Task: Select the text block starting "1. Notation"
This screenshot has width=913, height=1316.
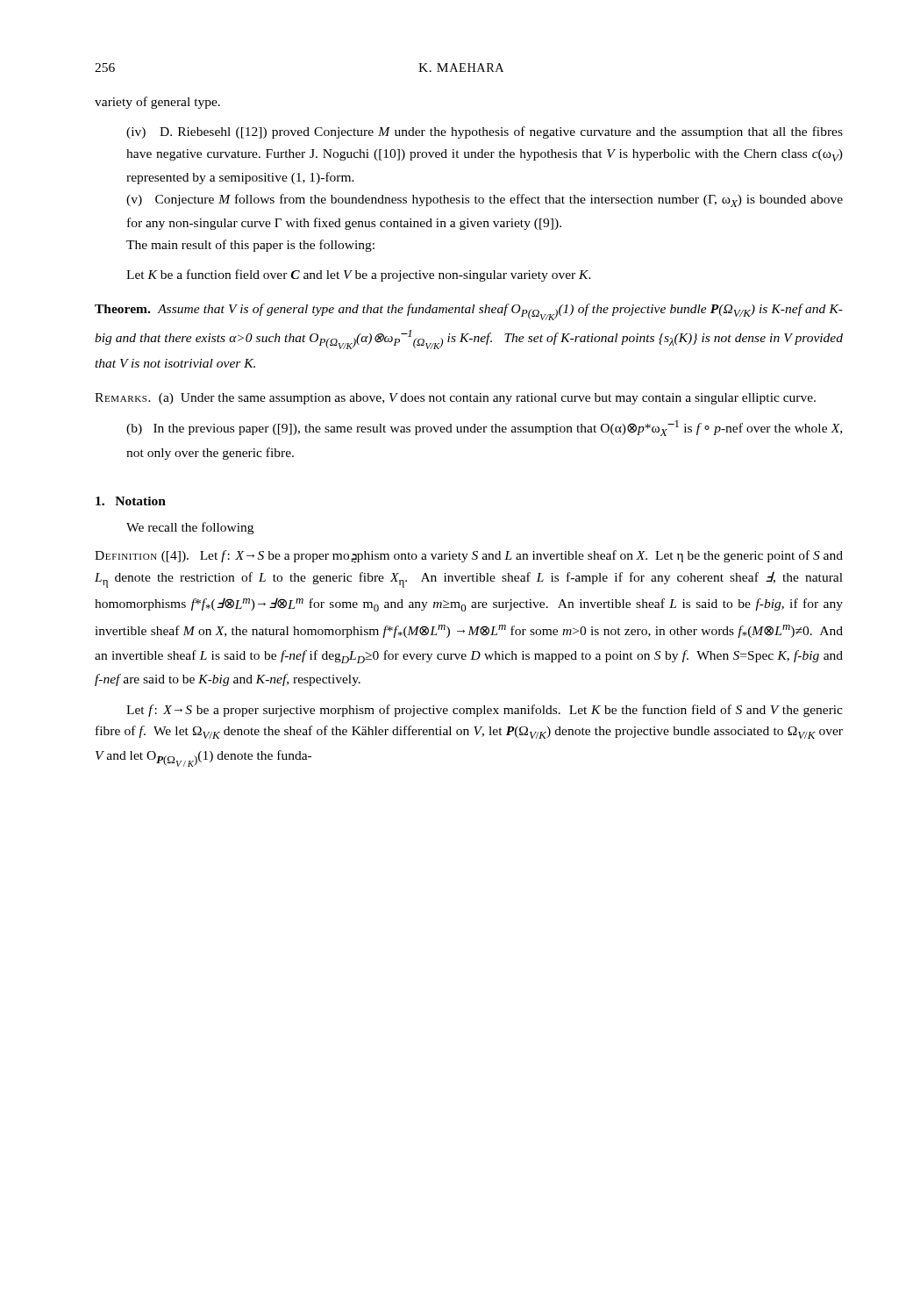Action: tap(130, 500)
